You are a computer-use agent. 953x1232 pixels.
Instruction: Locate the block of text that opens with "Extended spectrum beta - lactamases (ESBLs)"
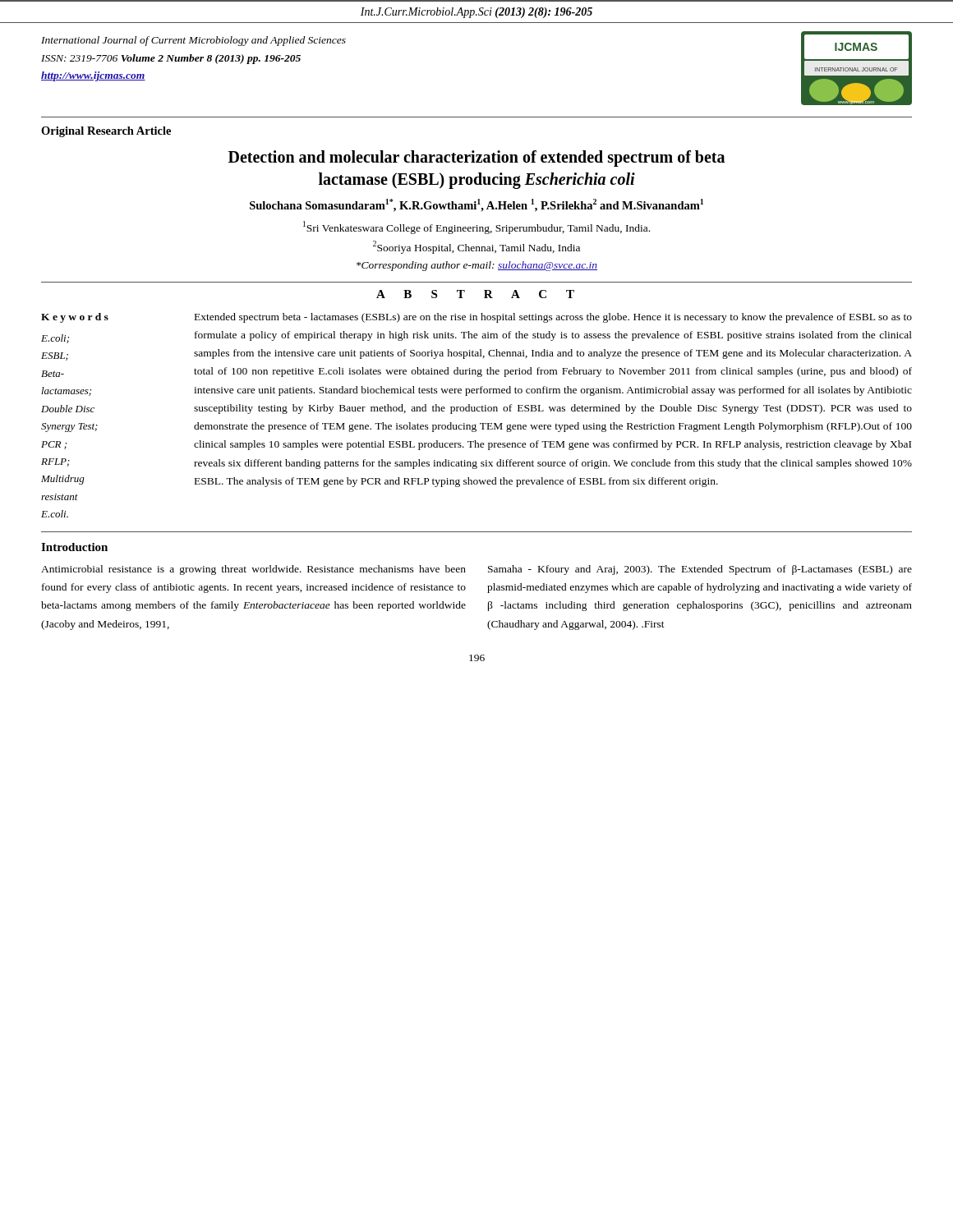click(x=553, y=399)
